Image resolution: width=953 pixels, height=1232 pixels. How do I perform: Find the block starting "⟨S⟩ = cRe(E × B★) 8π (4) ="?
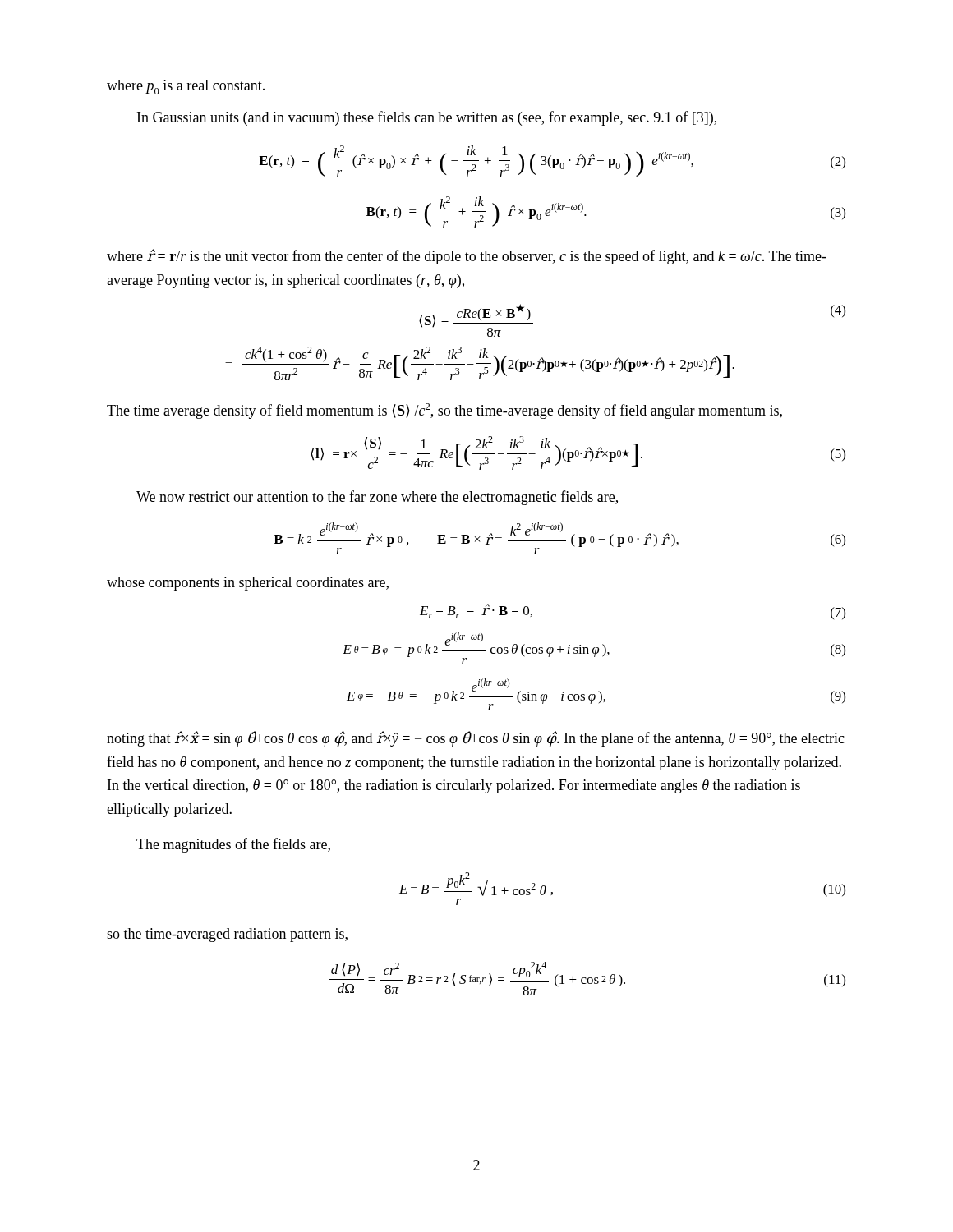click(x=476, y=344)
